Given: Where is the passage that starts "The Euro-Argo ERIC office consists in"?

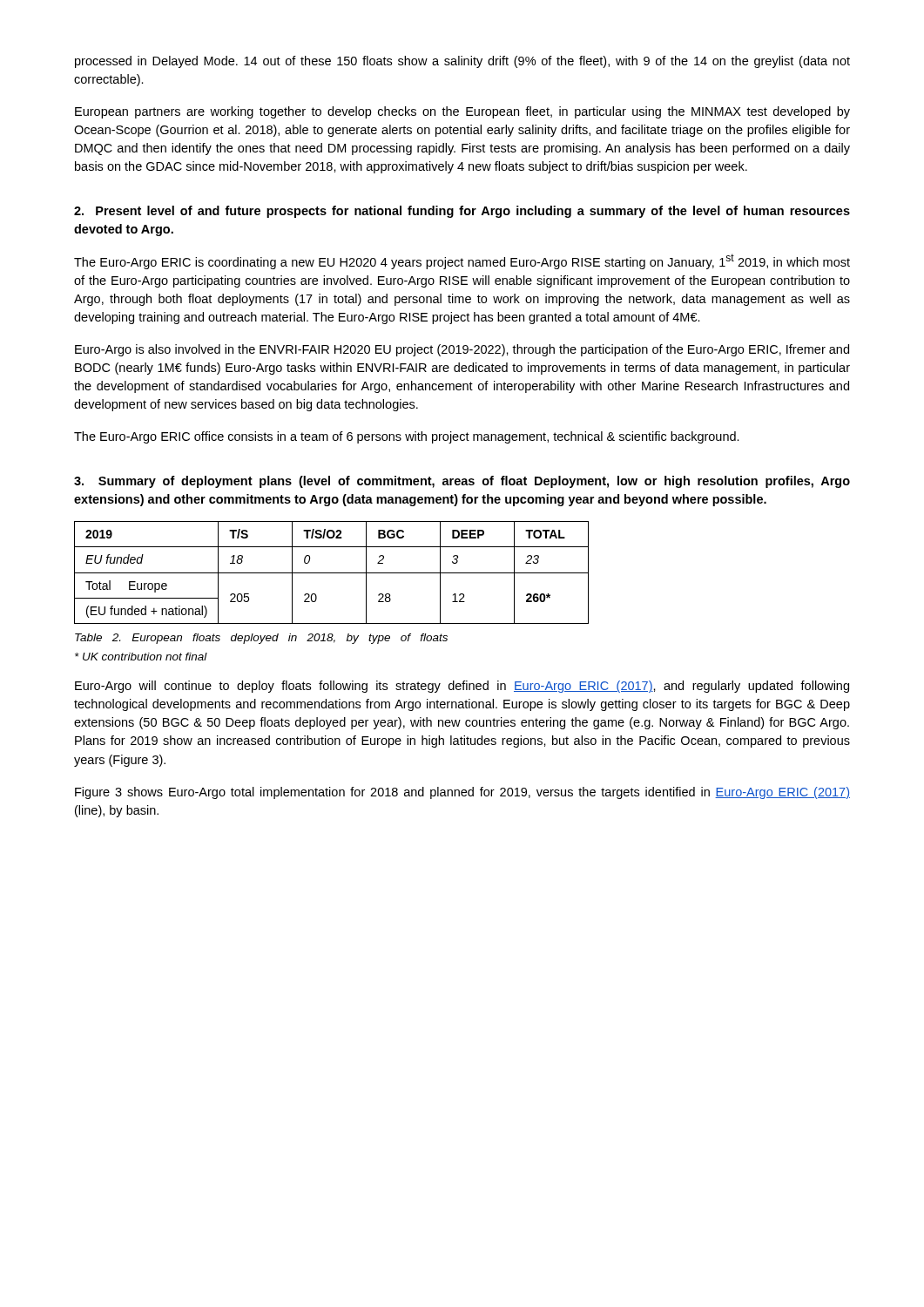Looking at the screenshot, I should point(407,437).
